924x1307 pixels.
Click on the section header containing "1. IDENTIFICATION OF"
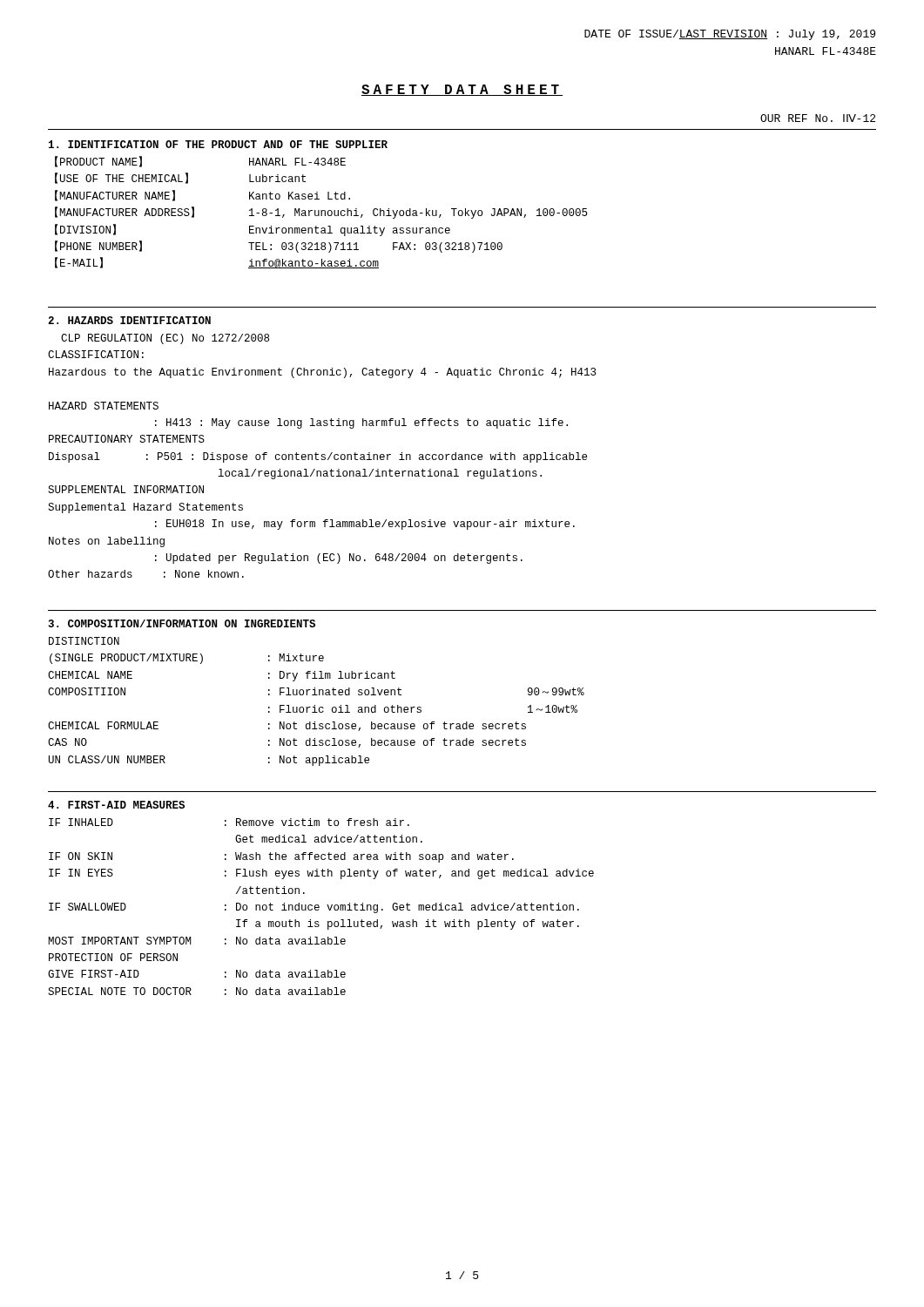218,146
